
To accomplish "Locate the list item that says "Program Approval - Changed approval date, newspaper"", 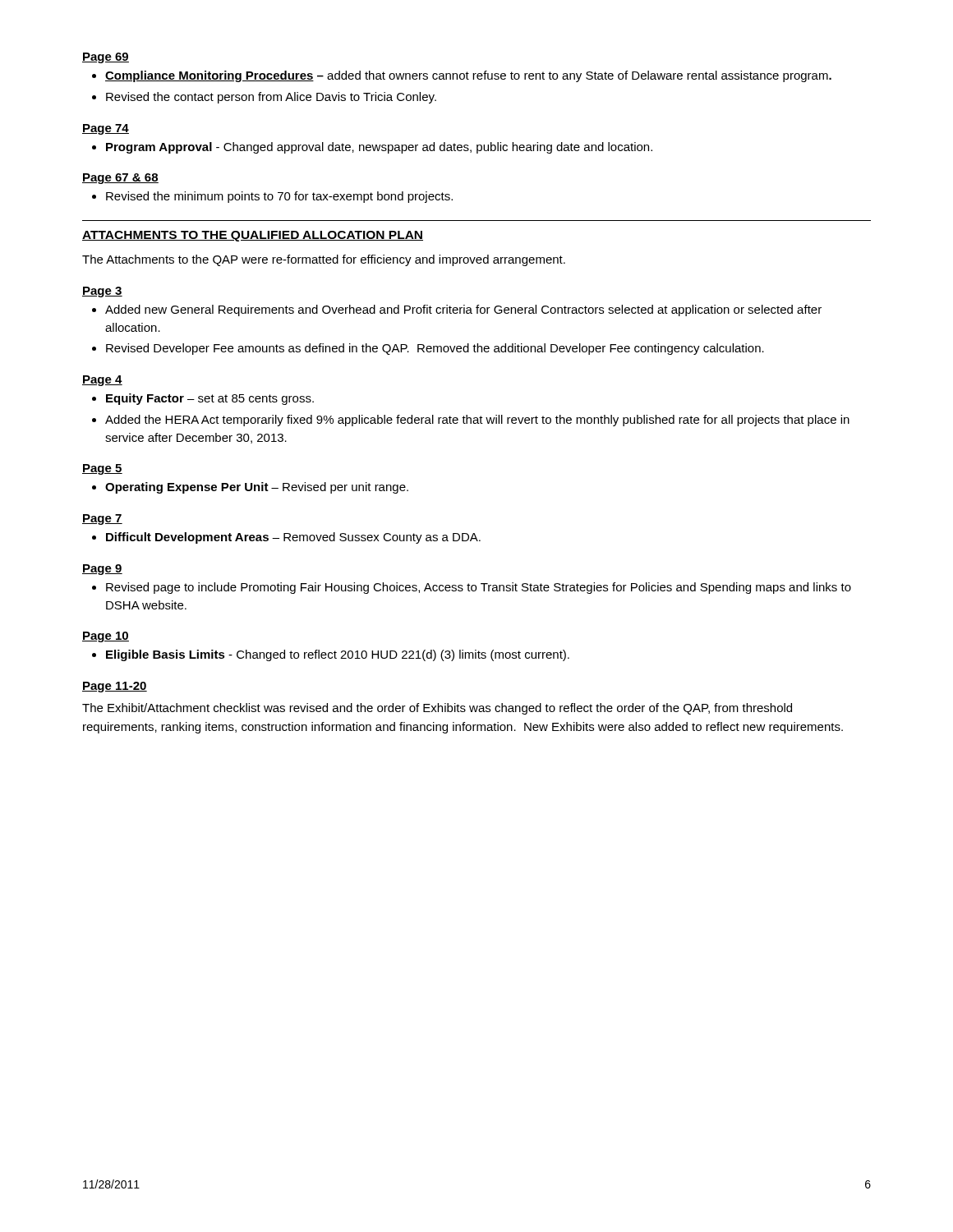I will pyautogui.click(x=379, y=146).
